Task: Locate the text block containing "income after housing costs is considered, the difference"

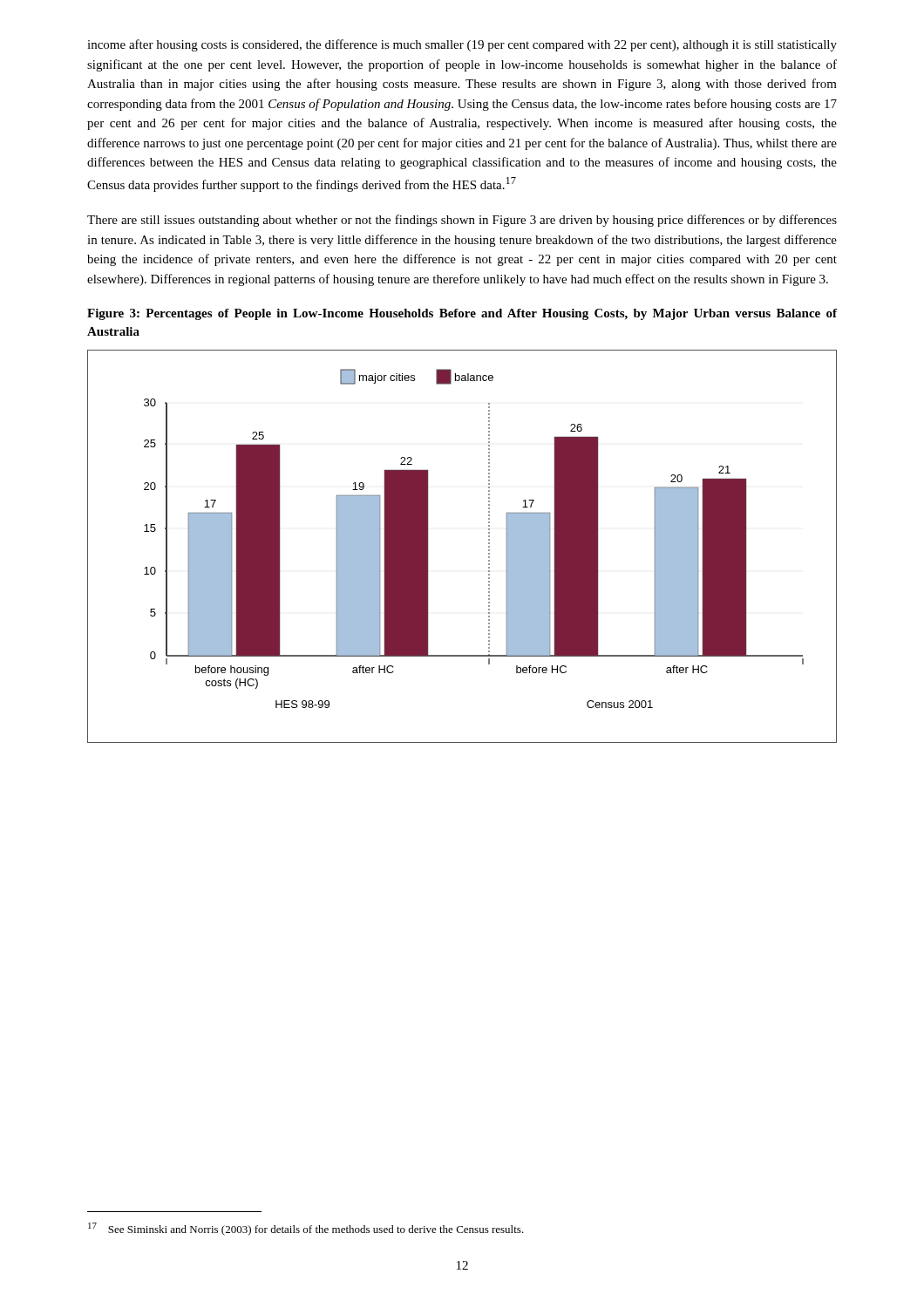Action: tap(462, 114)
